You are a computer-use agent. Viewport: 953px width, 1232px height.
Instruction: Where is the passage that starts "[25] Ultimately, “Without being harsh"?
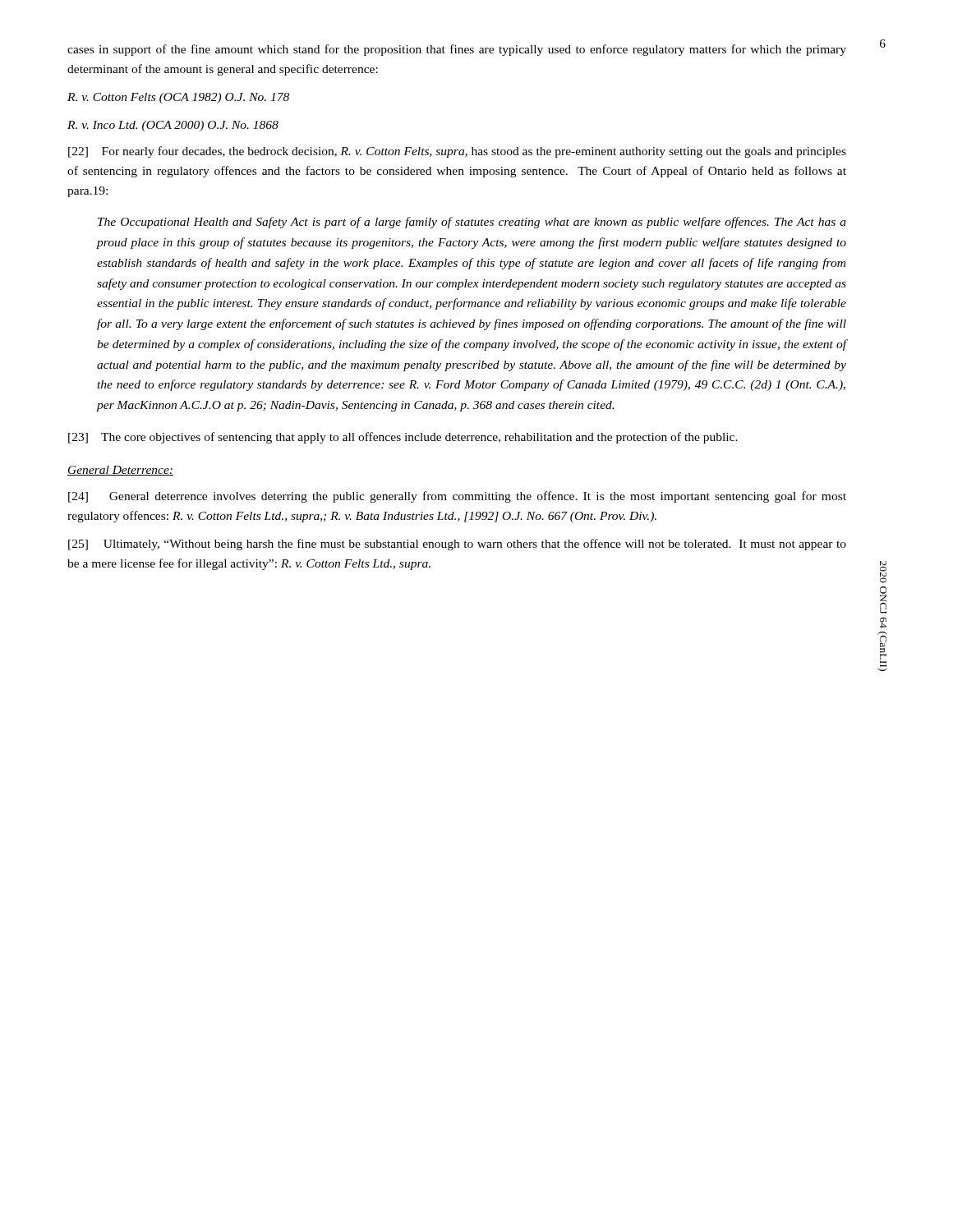click(x=457, y=553)
